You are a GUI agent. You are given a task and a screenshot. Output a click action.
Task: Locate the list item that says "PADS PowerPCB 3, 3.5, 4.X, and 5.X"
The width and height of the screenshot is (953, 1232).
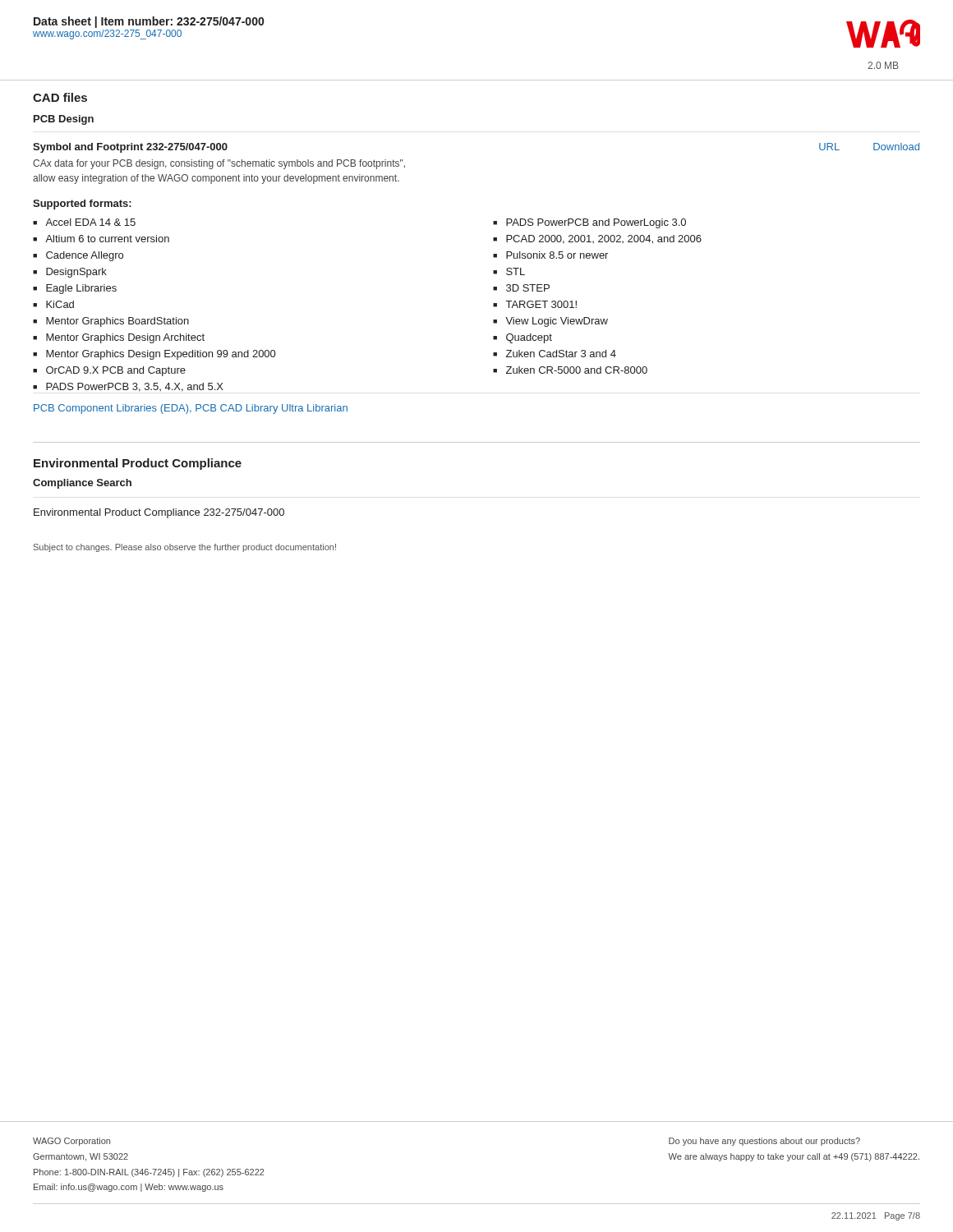[x=128, y=387]
